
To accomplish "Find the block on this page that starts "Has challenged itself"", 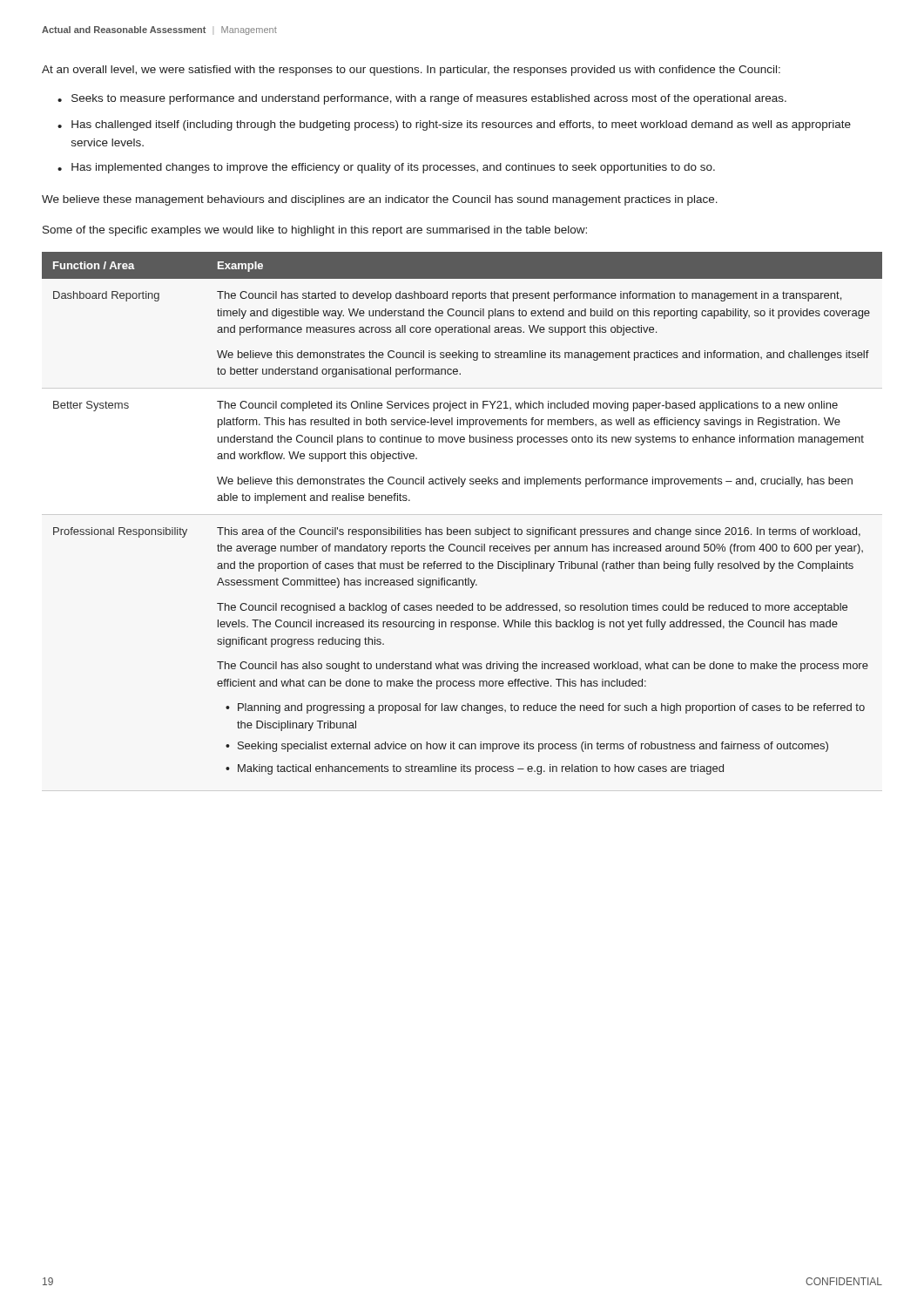I will pyautogui.click(x=477, y=134).
